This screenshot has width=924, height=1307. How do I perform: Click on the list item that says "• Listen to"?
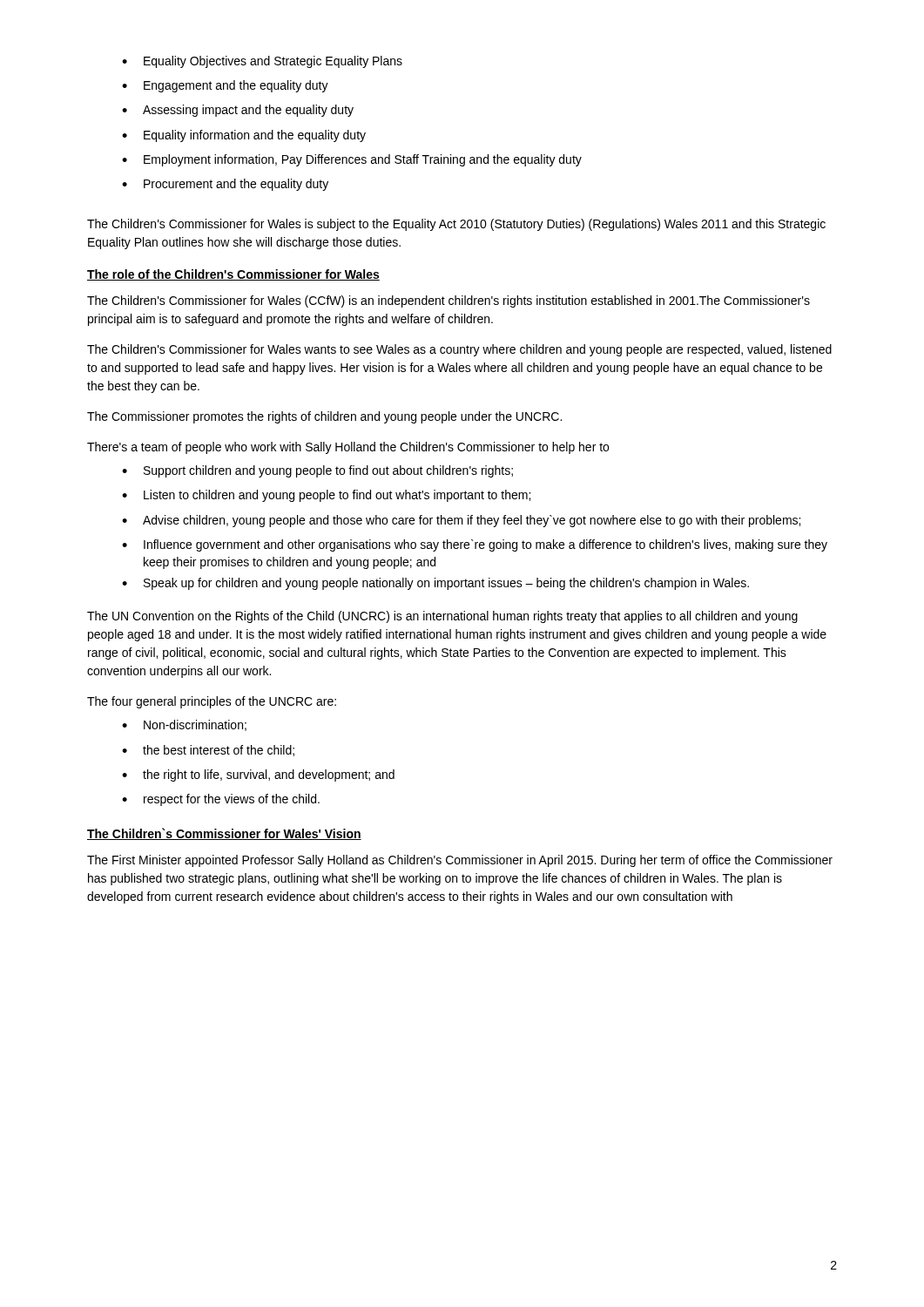point(479,497)
